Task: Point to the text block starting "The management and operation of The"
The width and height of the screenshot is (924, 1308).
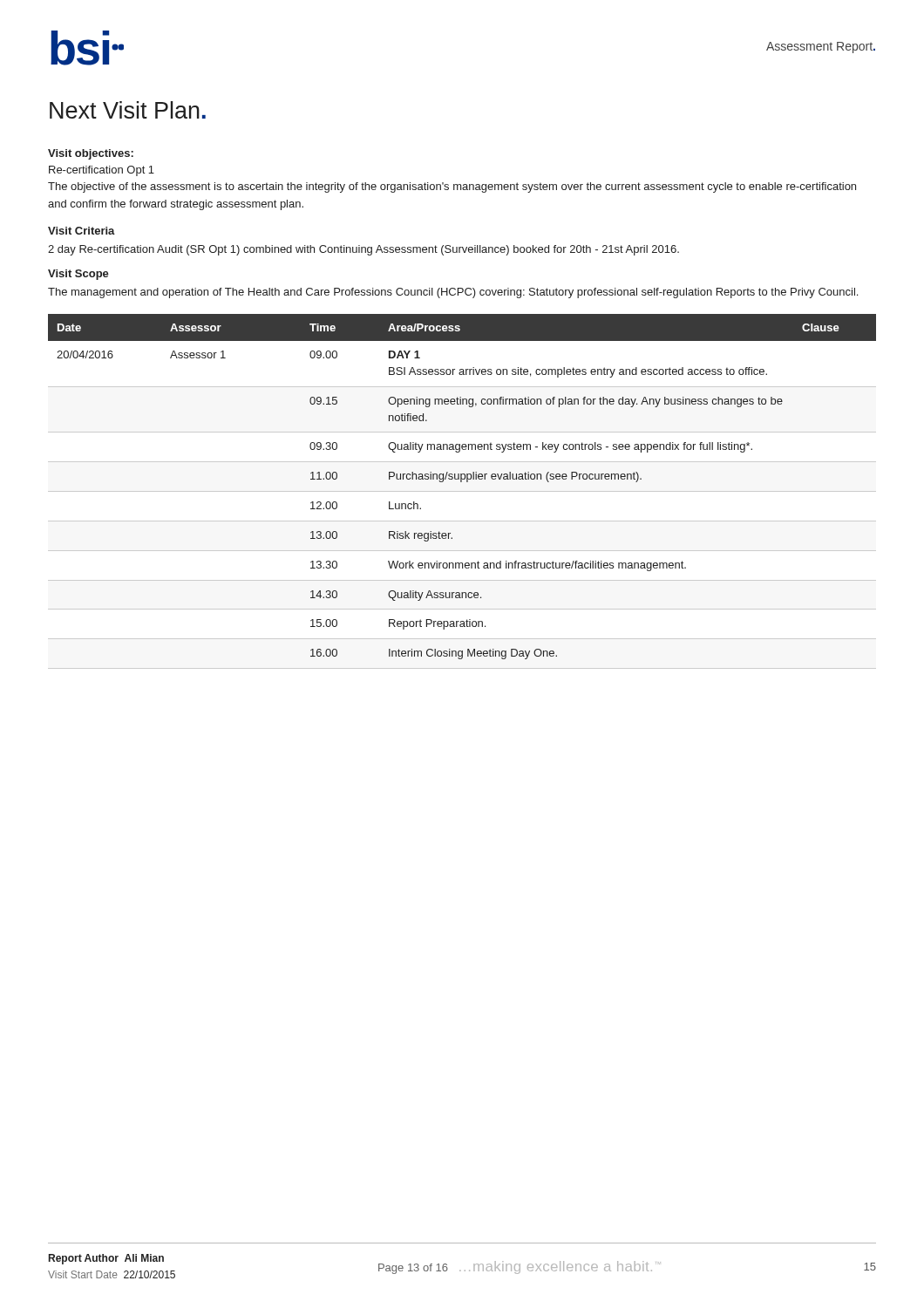Action: pos(453,291)
